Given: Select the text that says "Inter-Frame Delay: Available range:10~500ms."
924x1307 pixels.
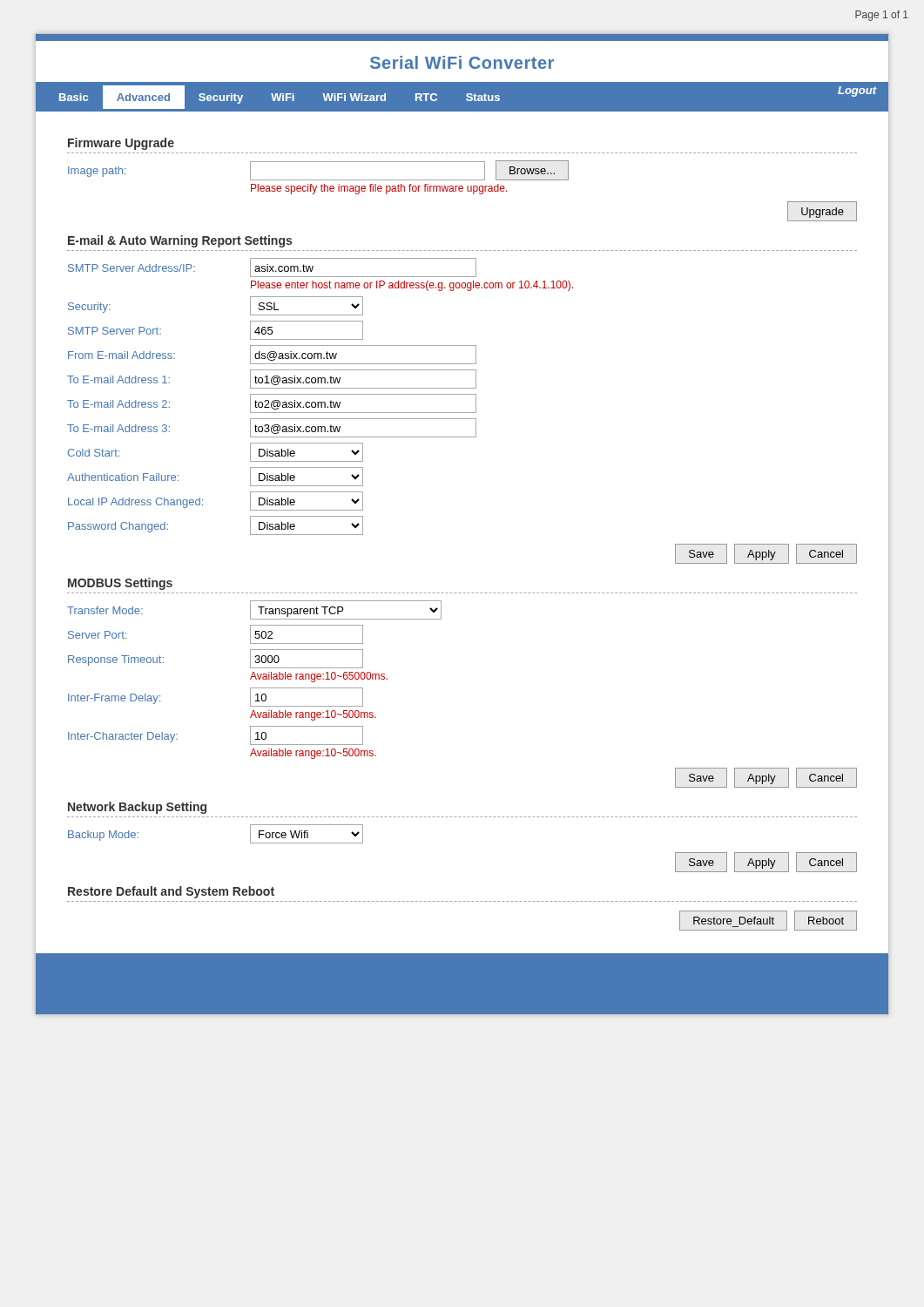Looking at the screenshot, I should 97,698.
